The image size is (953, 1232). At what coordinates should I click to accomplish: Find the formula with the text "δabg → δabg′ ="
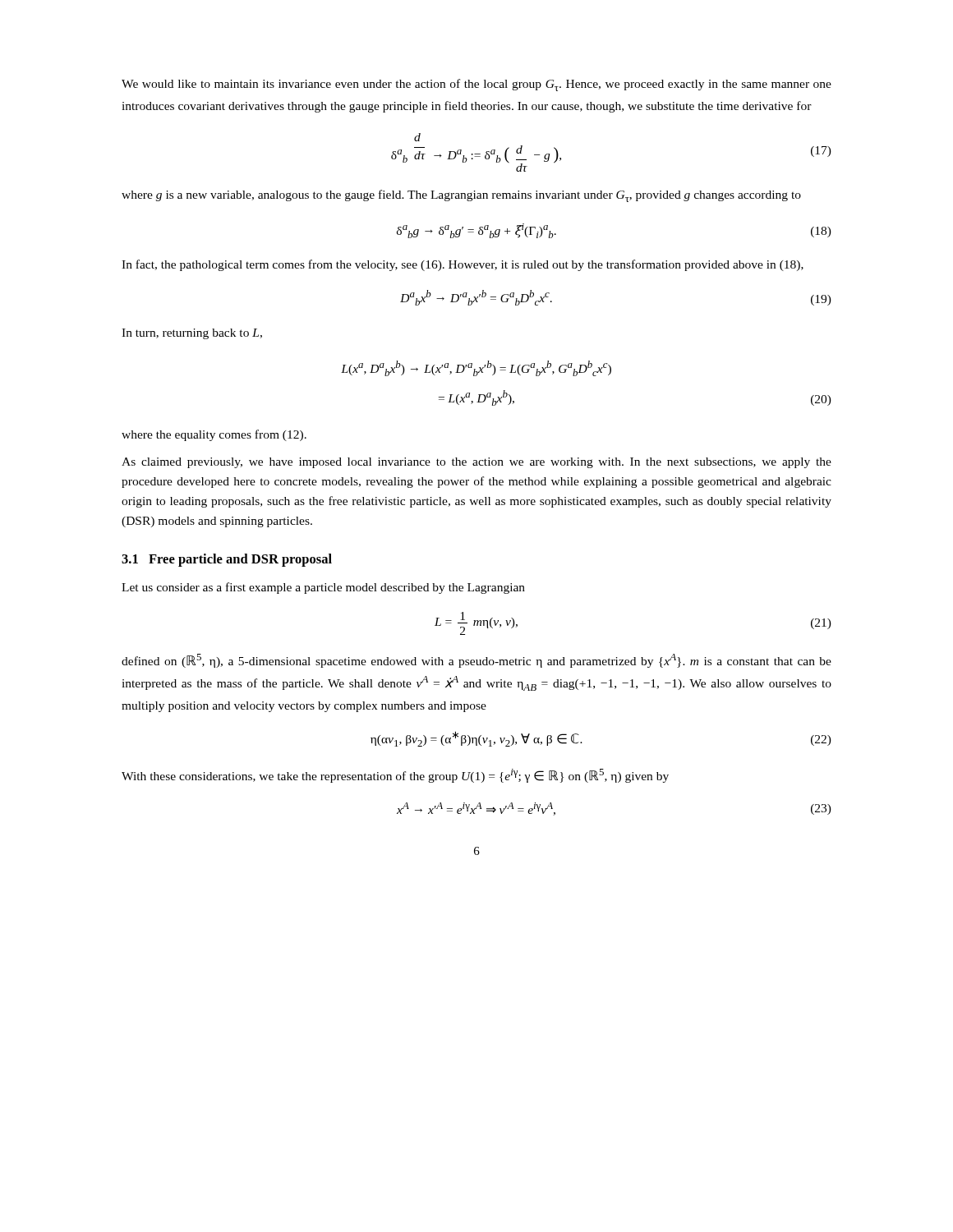pyautogui.click(x=480, y=230)
